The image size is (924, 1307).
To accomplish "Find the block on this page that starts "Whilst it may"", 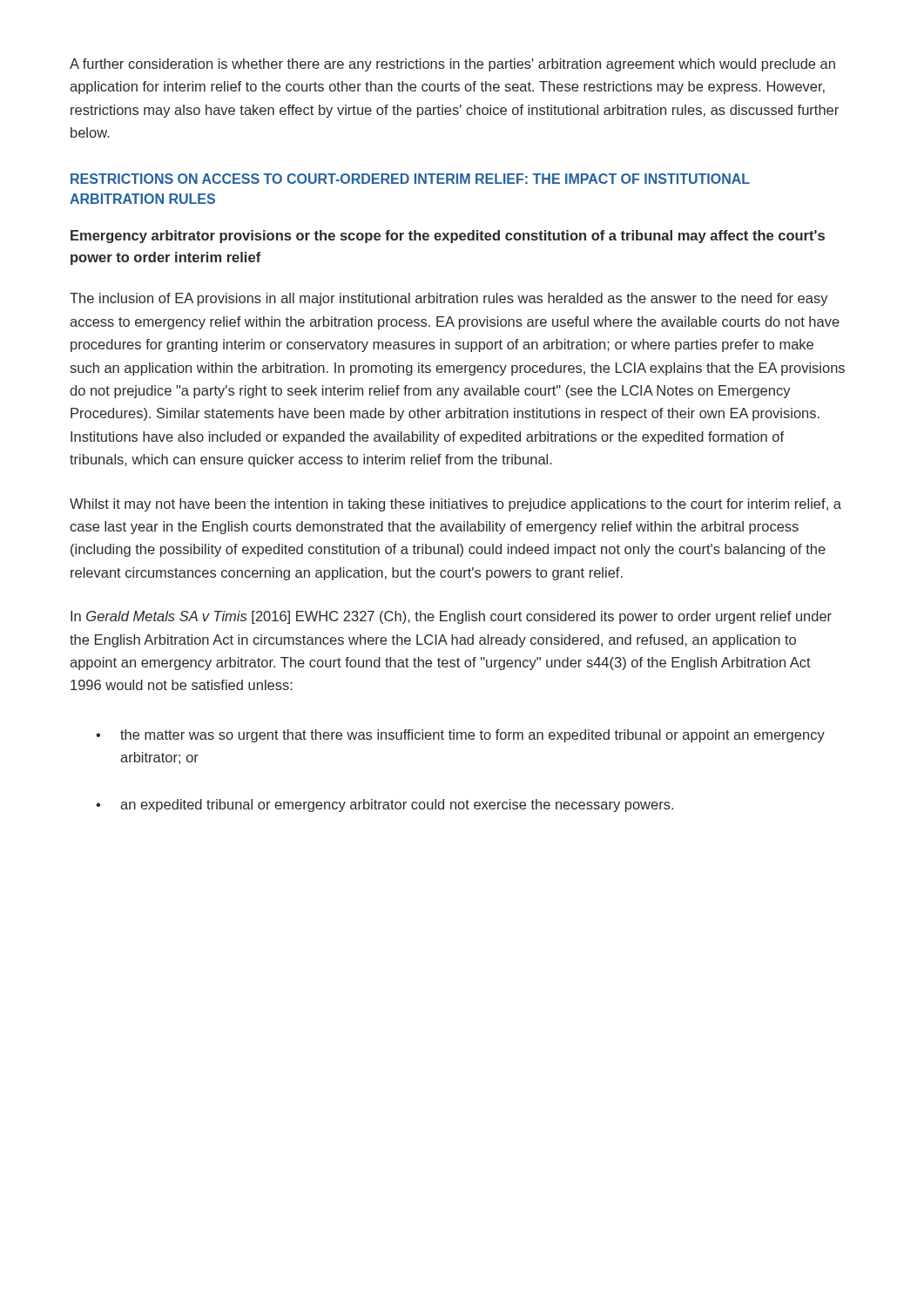I will pyautogui.click(x=455, y=538).
